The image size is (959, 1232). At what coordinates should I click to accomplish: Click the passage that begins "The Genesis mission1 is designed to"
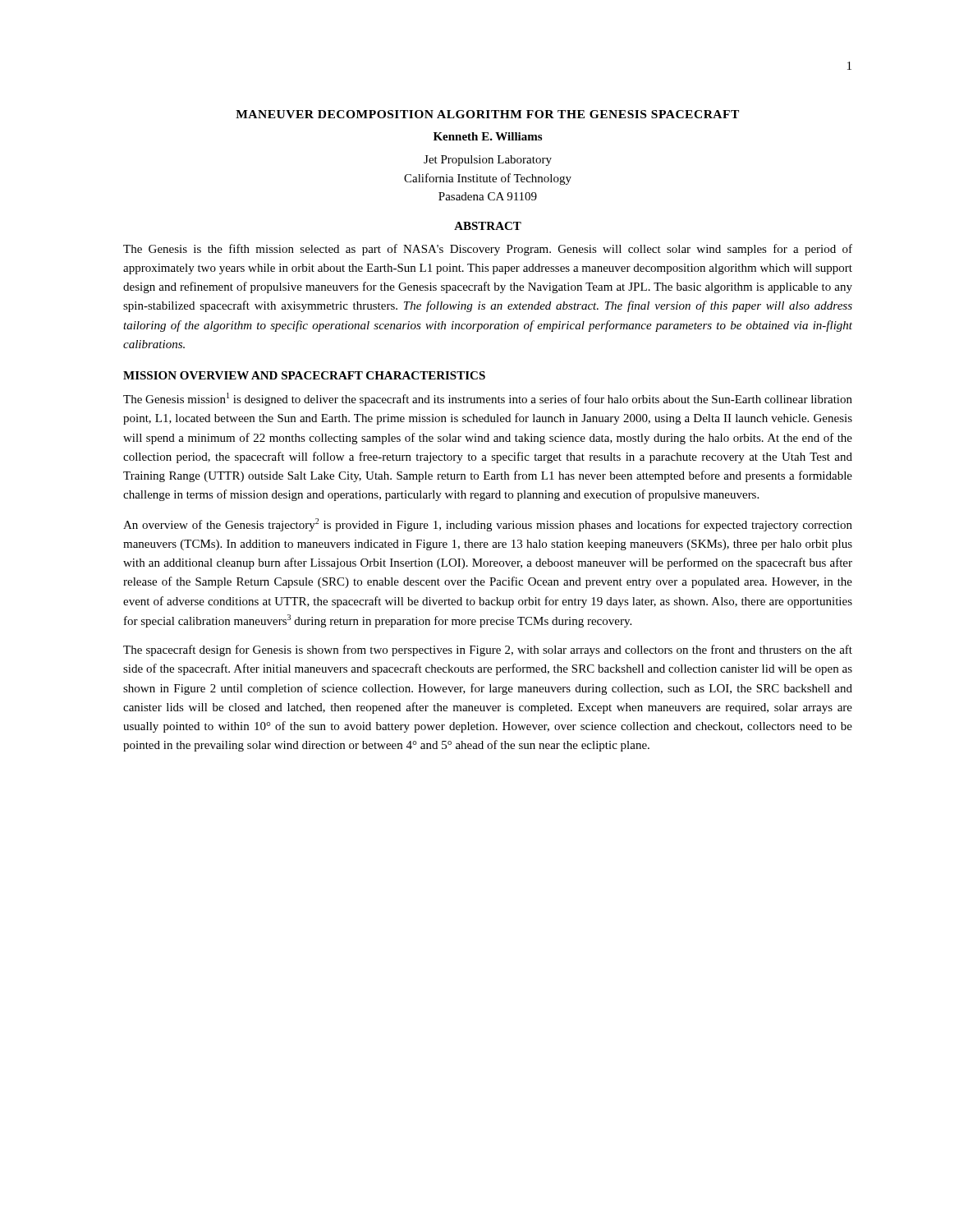coord(488,446)
